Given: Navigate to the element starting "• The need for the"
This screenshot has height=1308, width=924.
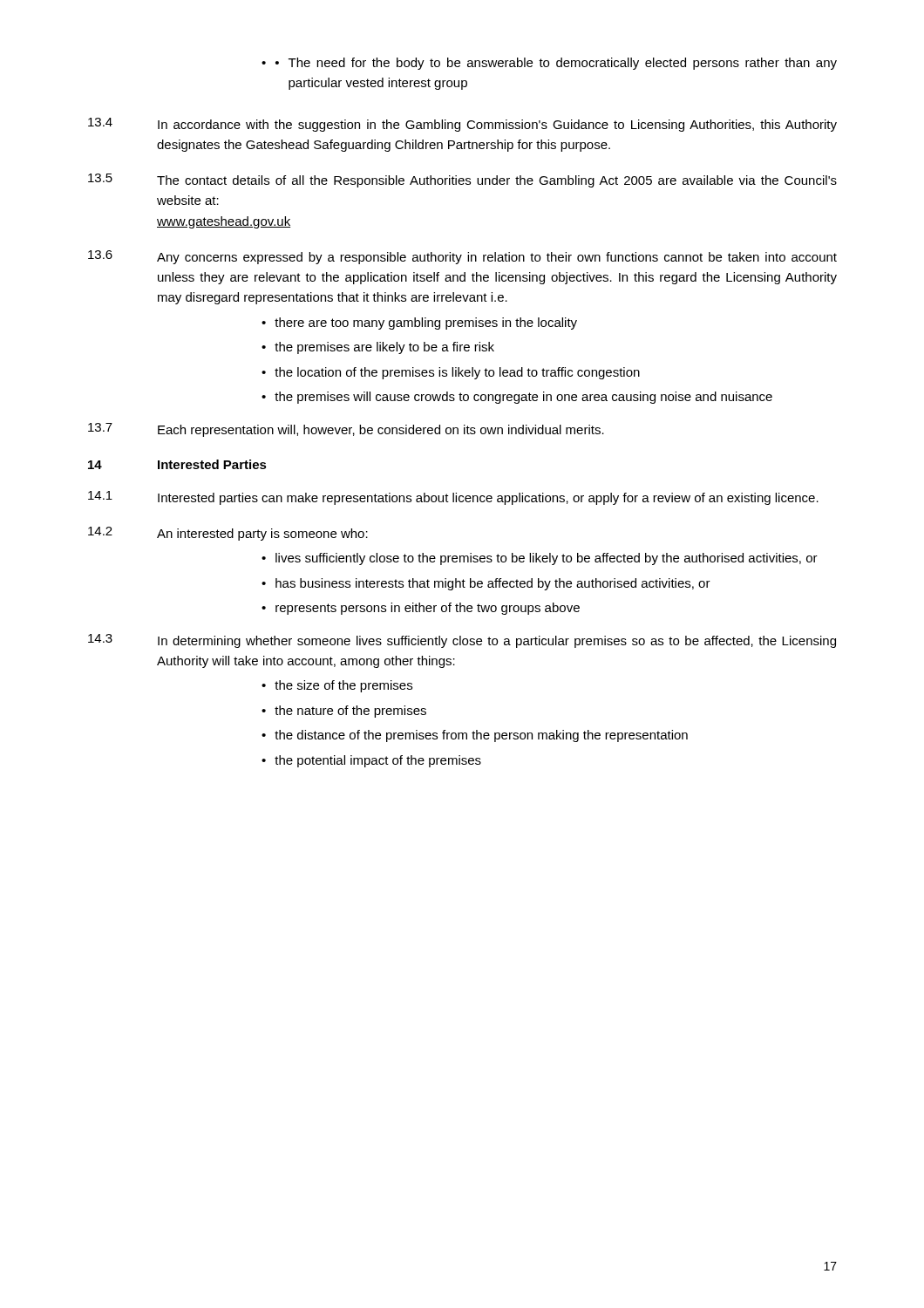Looking at the screenshot, I should (549, 75).
